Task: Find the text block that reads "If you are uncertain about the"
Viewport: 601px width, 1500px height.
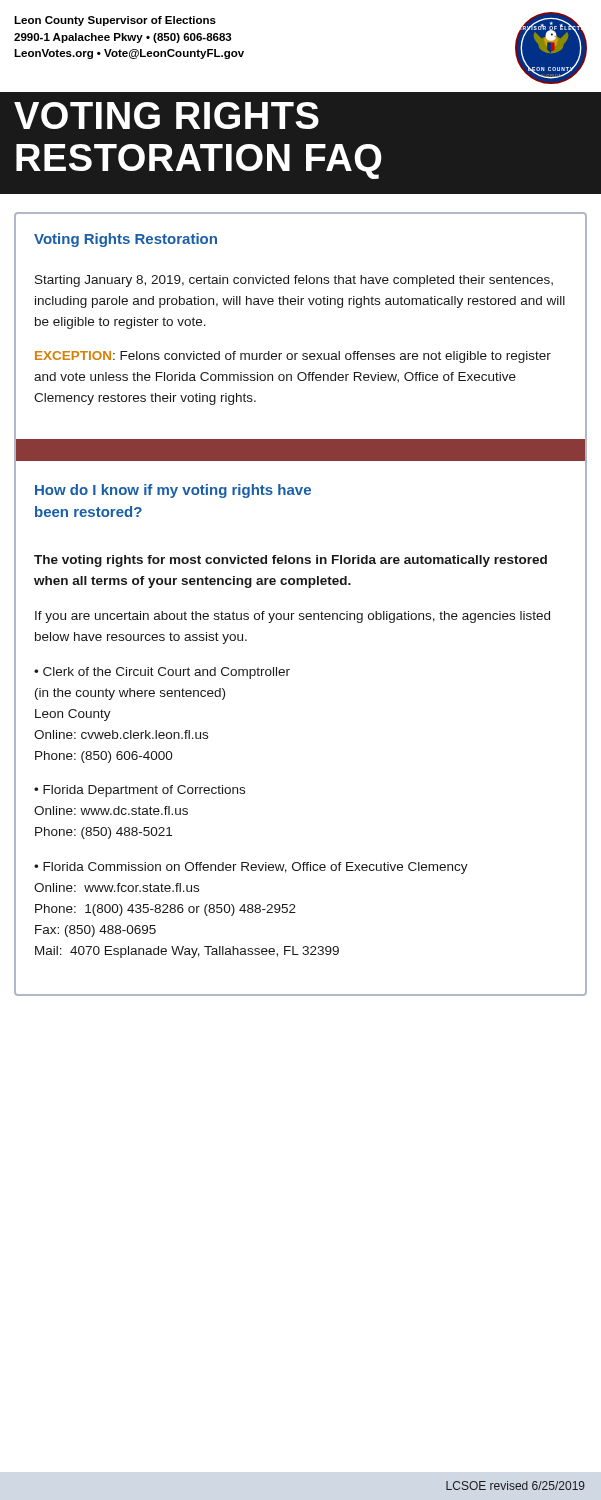Action: (x=300, y=627)
